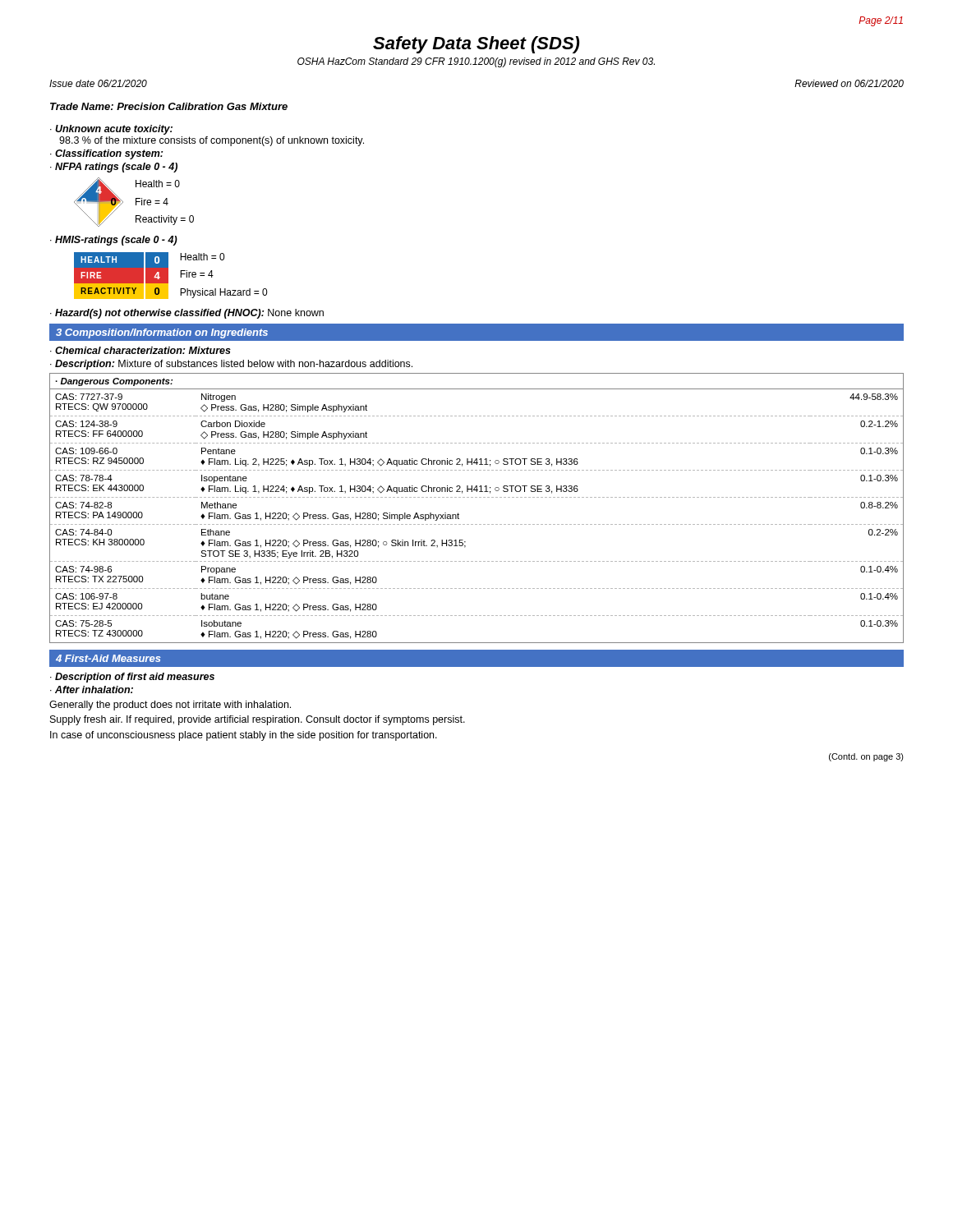The image size is (953, 1232).
Task: Find the title that says "Safety Data Sheet"
Action: [476, 43]
